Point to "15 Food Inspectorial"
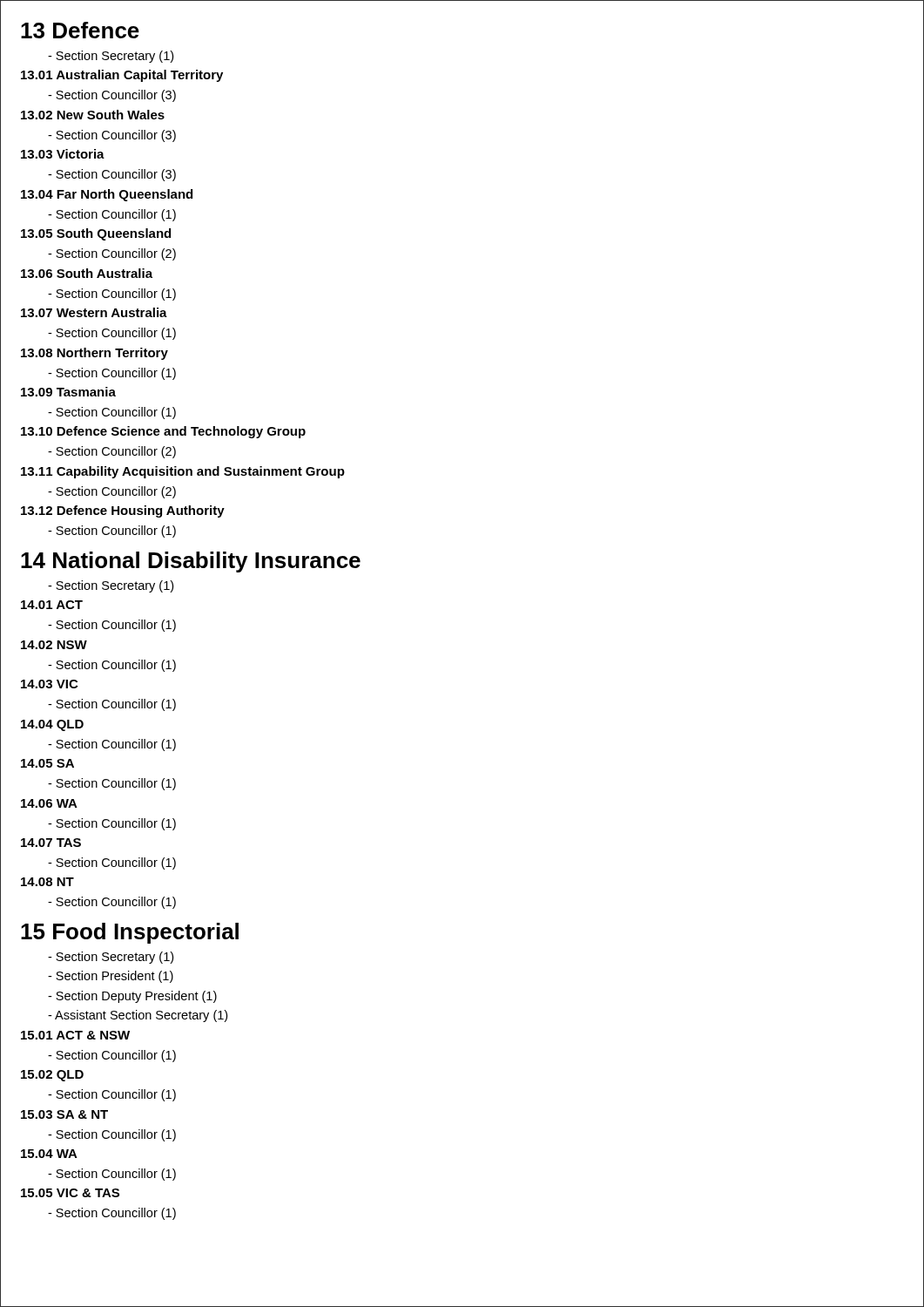This screenshot has width=924, height=1307. click(130, 931)
